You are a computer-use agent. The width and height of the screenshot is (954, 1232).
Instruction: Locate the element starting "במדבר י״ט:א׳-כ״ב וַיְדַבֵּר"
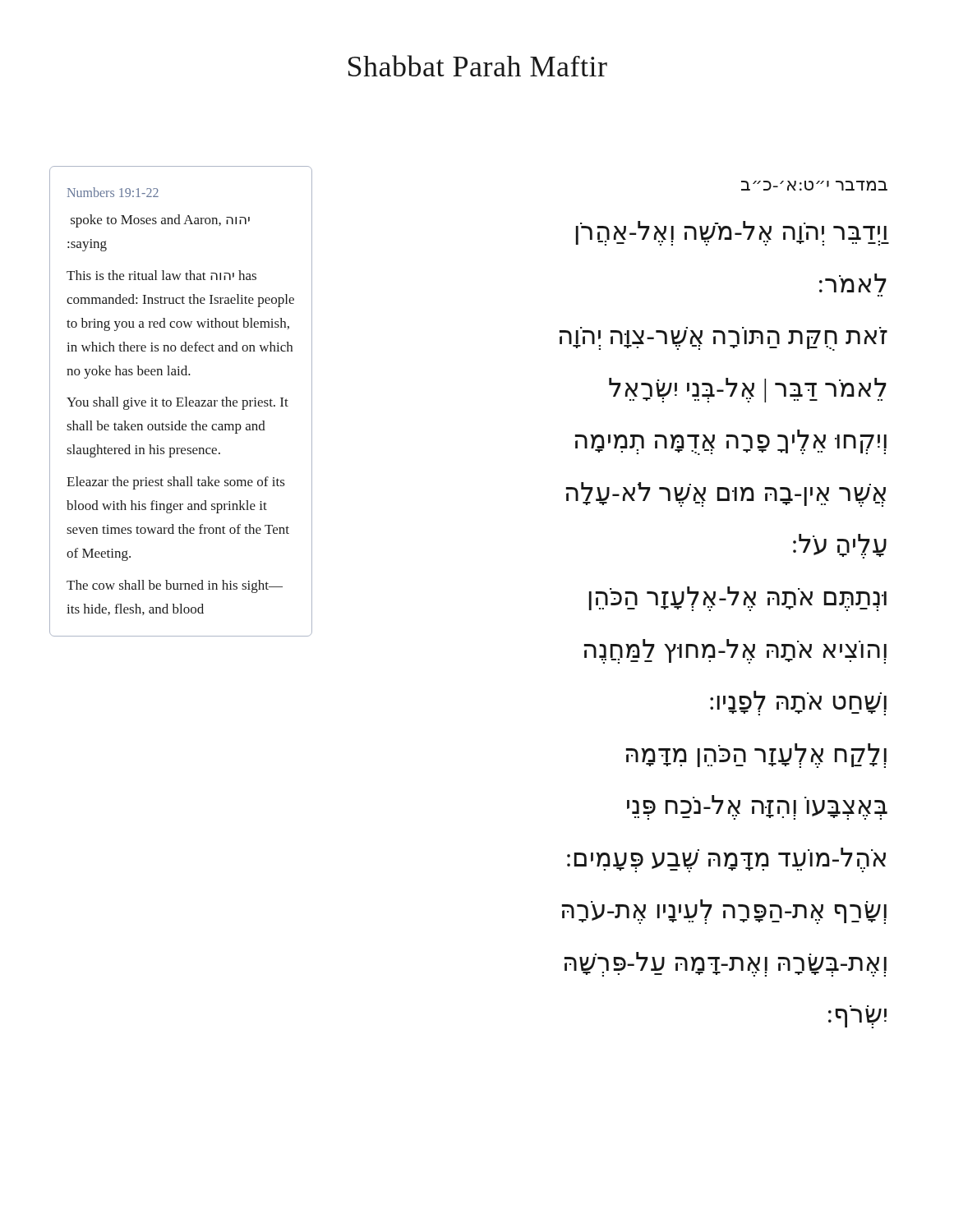pyautogui.click(x=617, y=603)
